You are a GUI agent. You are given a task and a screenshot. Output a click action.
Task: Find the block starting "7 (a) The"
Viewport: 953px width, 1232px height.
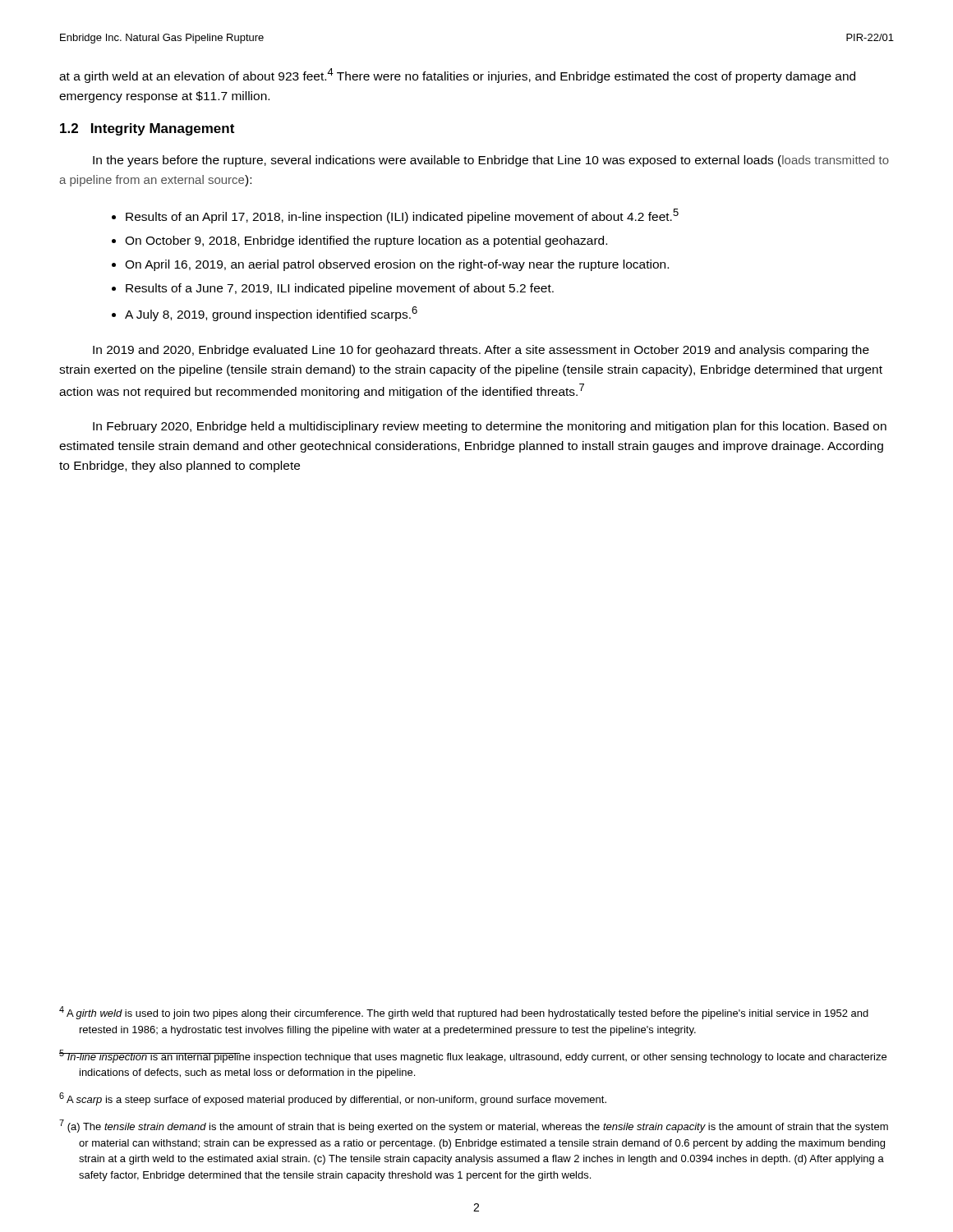[474, 1149]
